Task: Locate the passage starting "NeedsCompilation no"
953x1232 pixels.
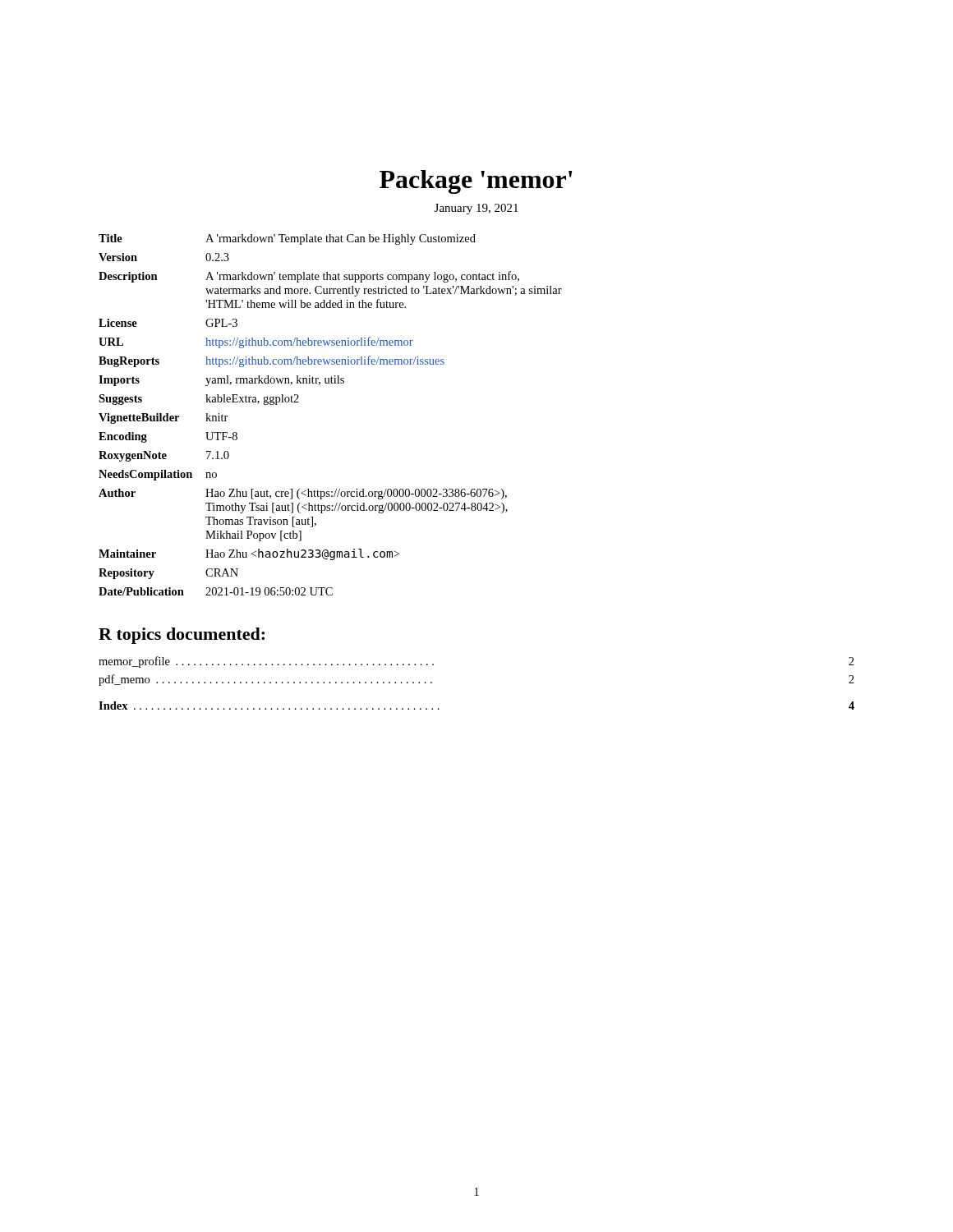Action: [158, 475]
